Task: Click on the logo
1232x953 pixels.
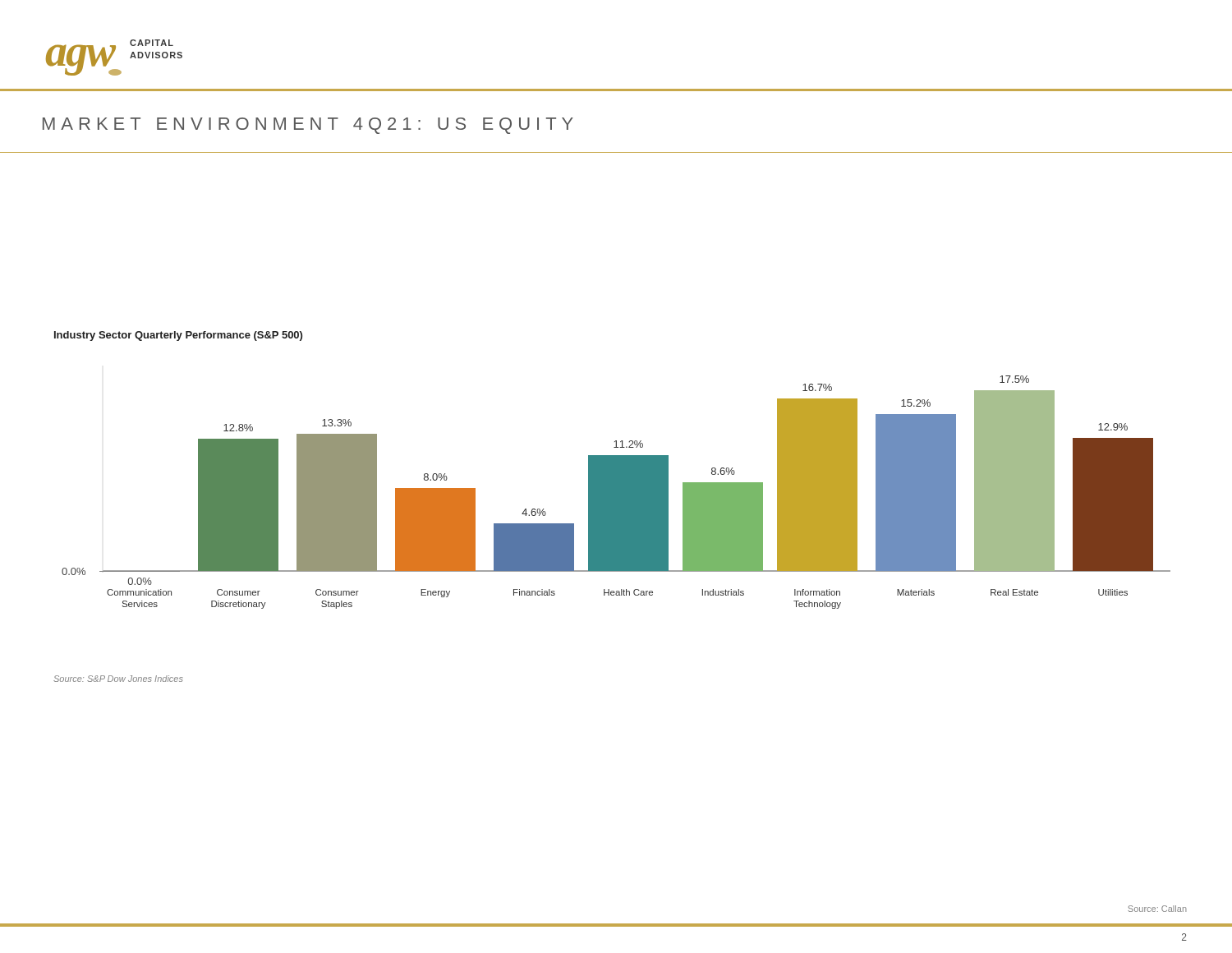Action: pos(115,52)
